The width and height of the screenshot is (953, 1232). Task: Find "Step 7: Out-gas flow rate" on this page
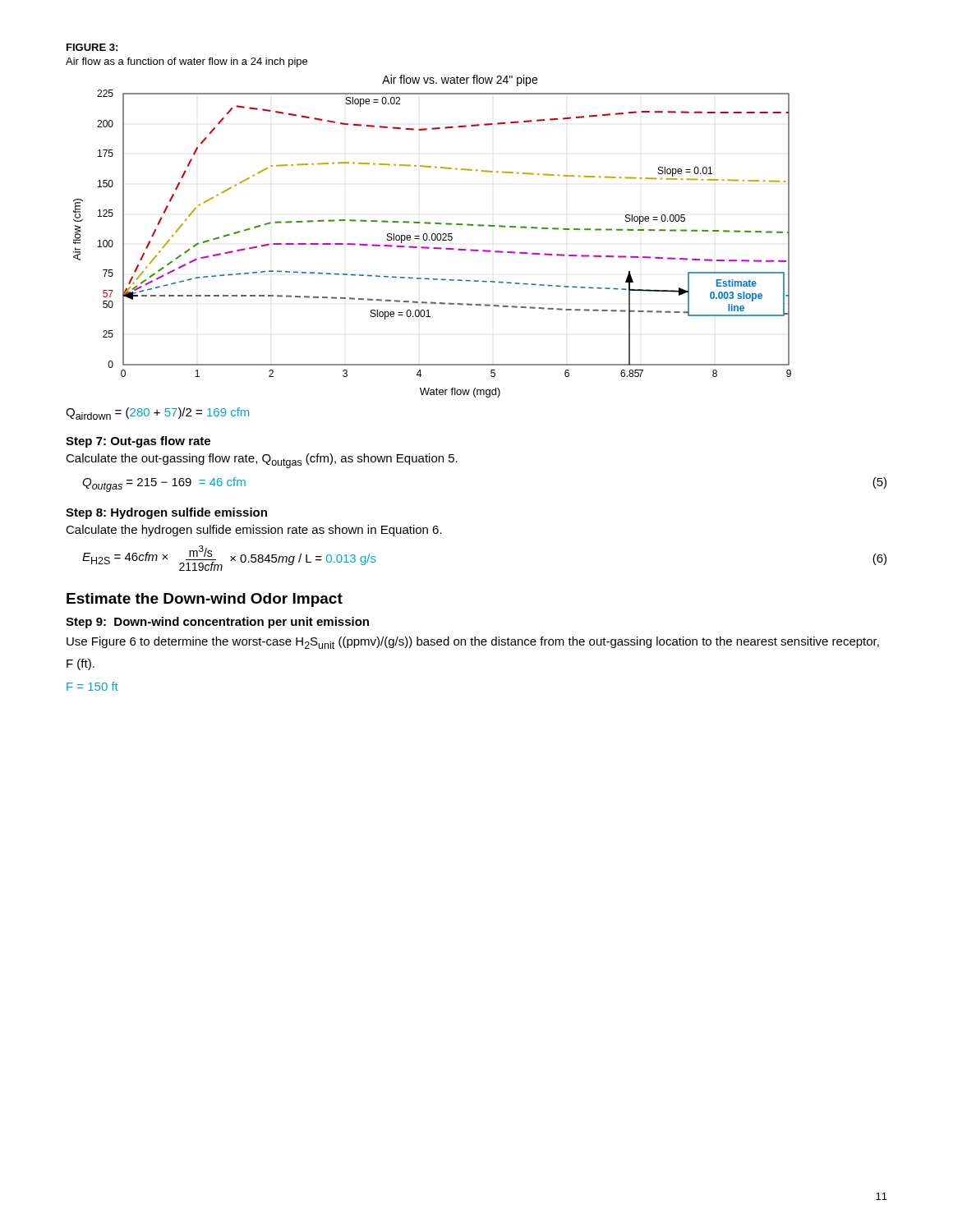click(x=138, y=441)
